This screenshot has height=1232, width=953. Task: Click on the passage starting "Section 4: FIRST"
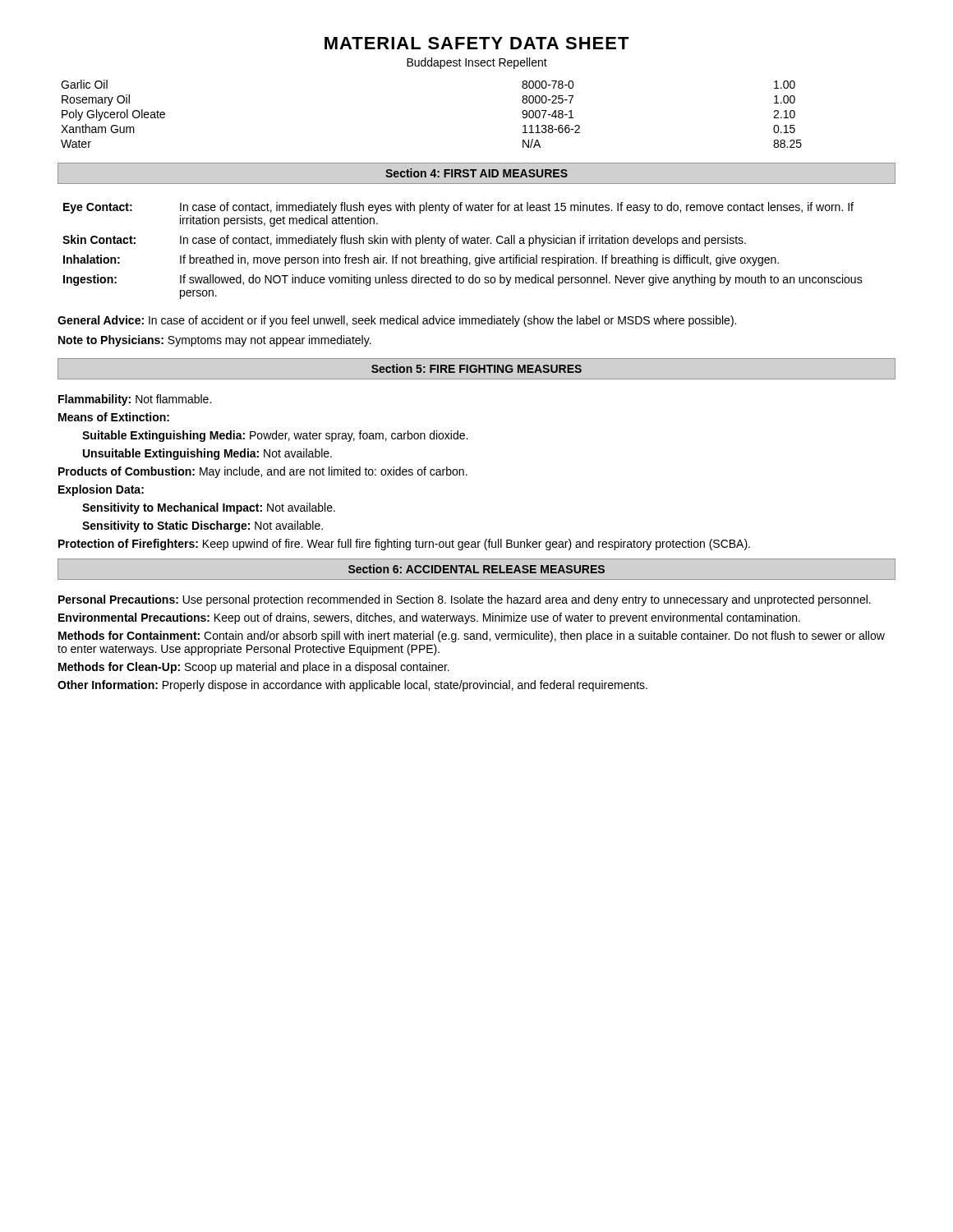click(x=476, y=173)
